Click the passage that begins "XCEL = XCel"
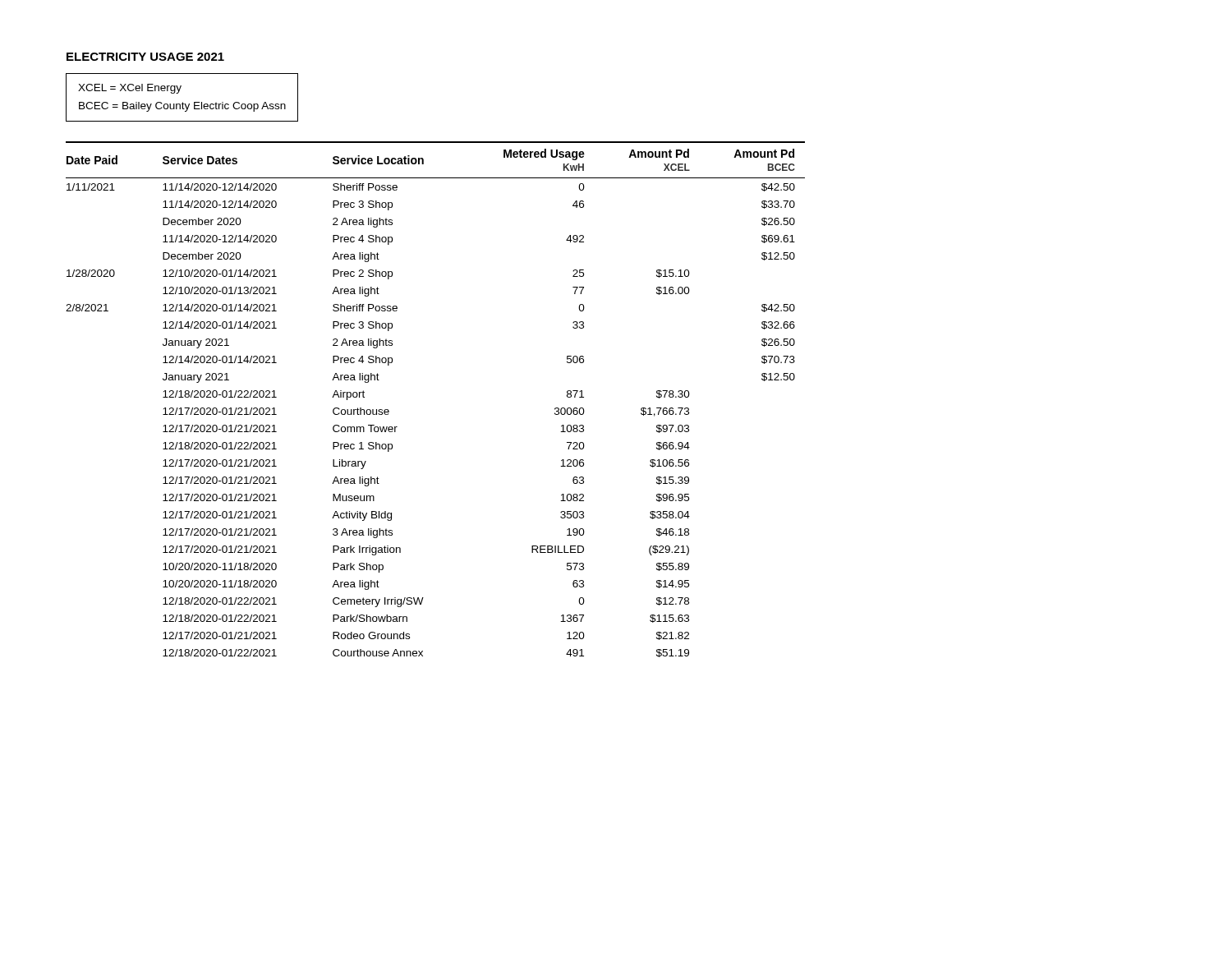The image size is (1232, 953). (182, 97)
